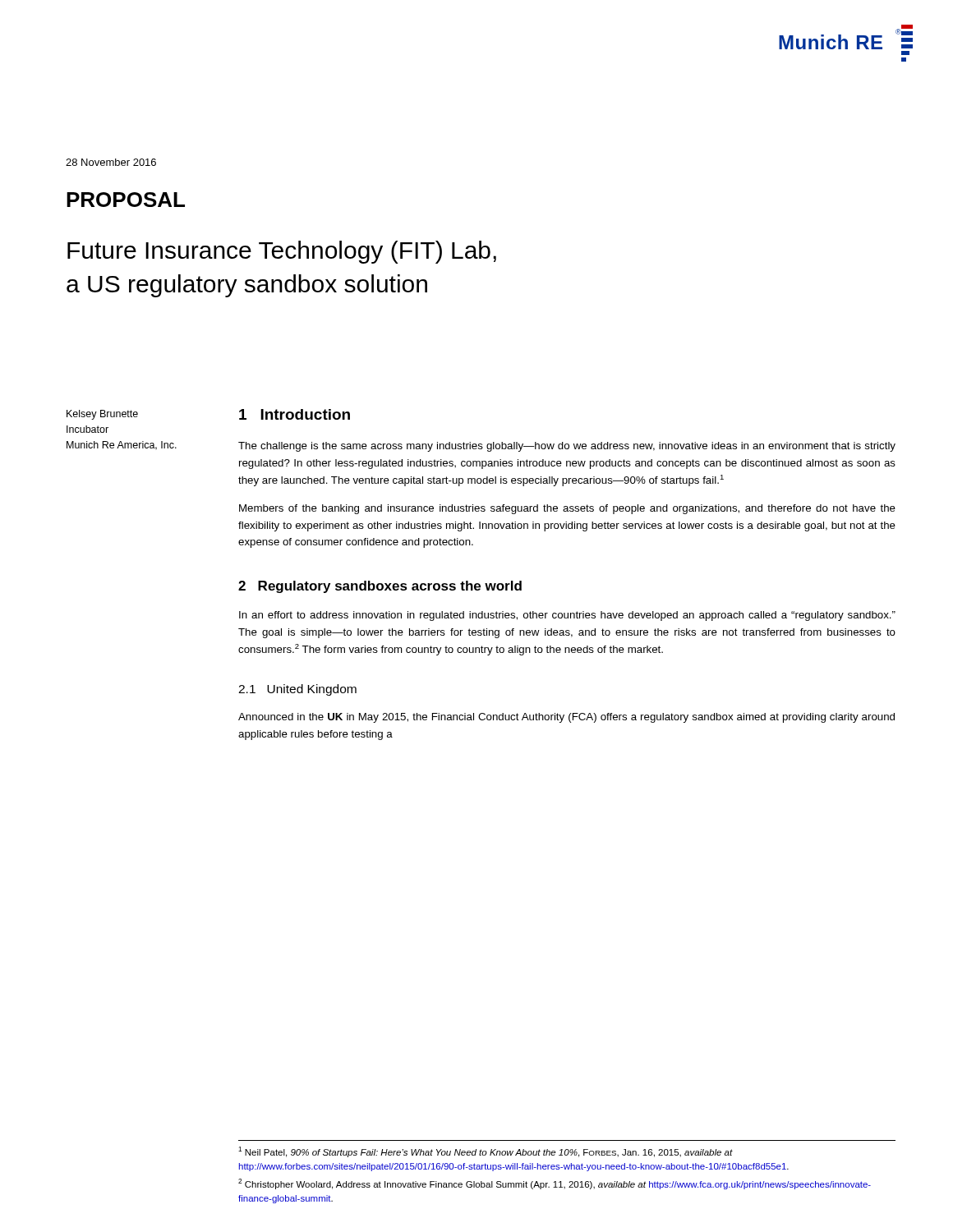Screen dimensions: 1232x953
Task: Select the text containing "Kelsey Brunette Incubator Munich Re America, Inc."
Action: (x=102, y=415)
